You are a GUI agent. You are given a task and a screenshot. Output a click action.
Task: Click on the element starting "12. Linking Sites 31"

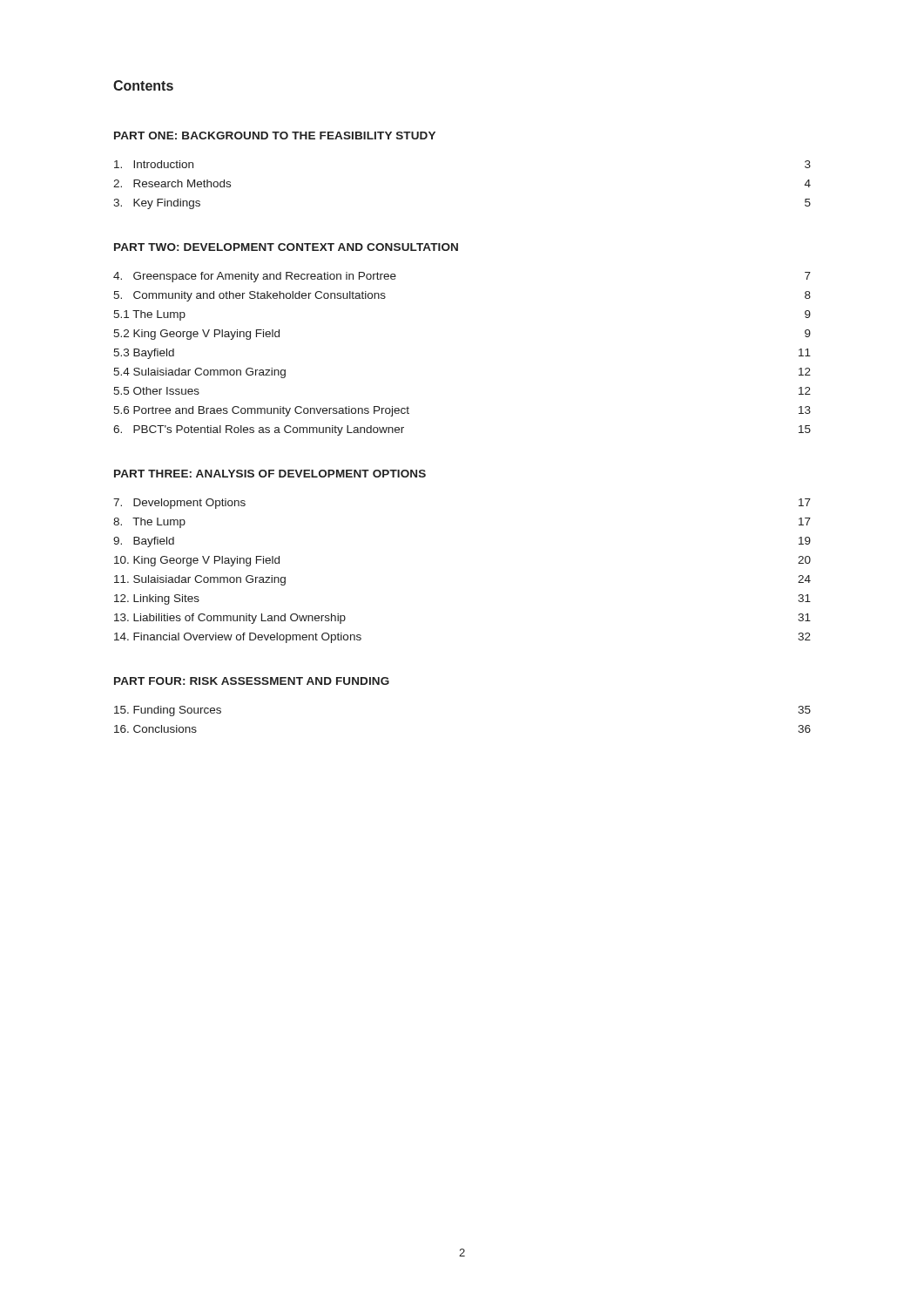tap(155, 599)
